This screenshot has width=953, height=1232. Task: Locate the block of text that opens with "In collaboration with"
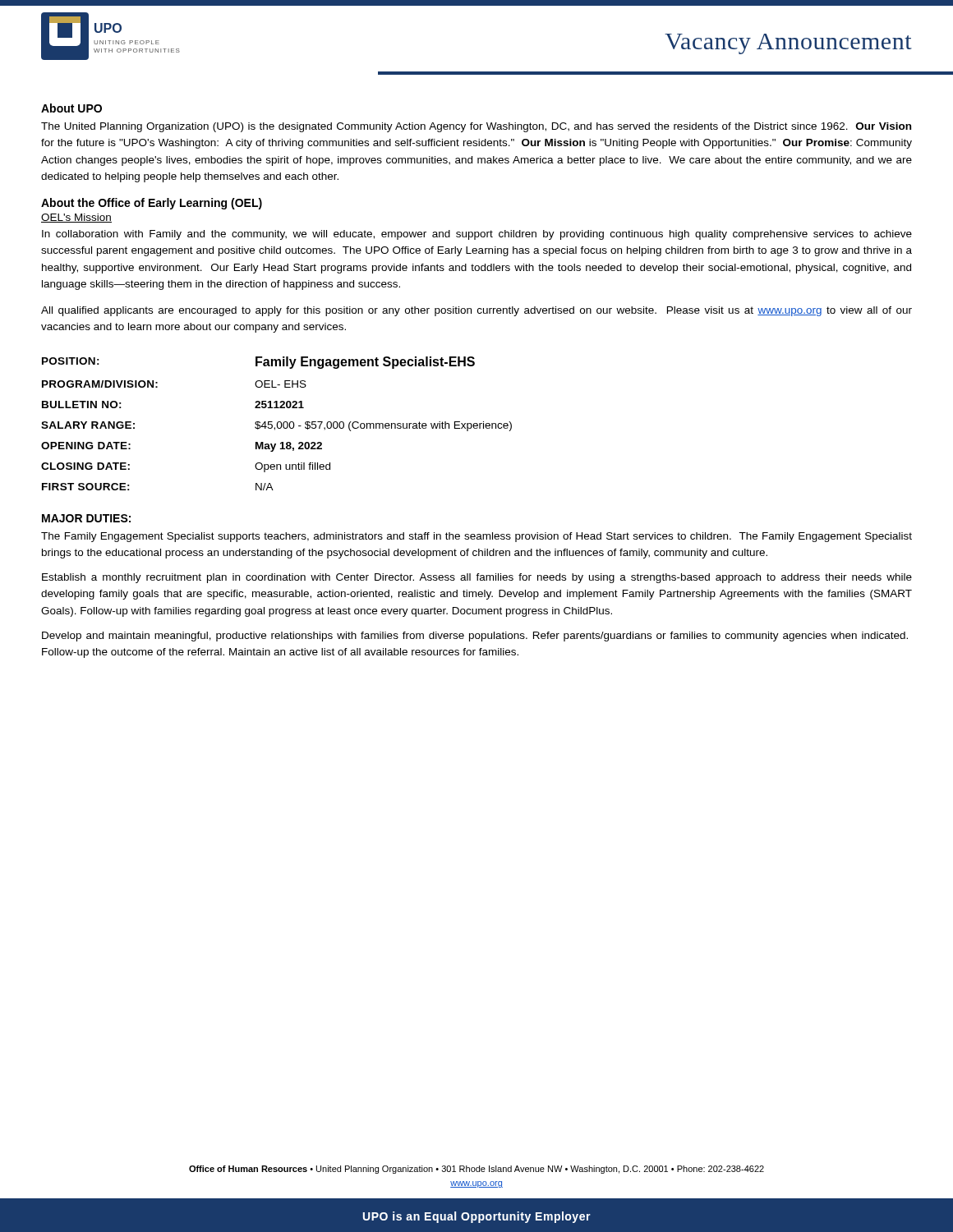click(x=476, y=259)
